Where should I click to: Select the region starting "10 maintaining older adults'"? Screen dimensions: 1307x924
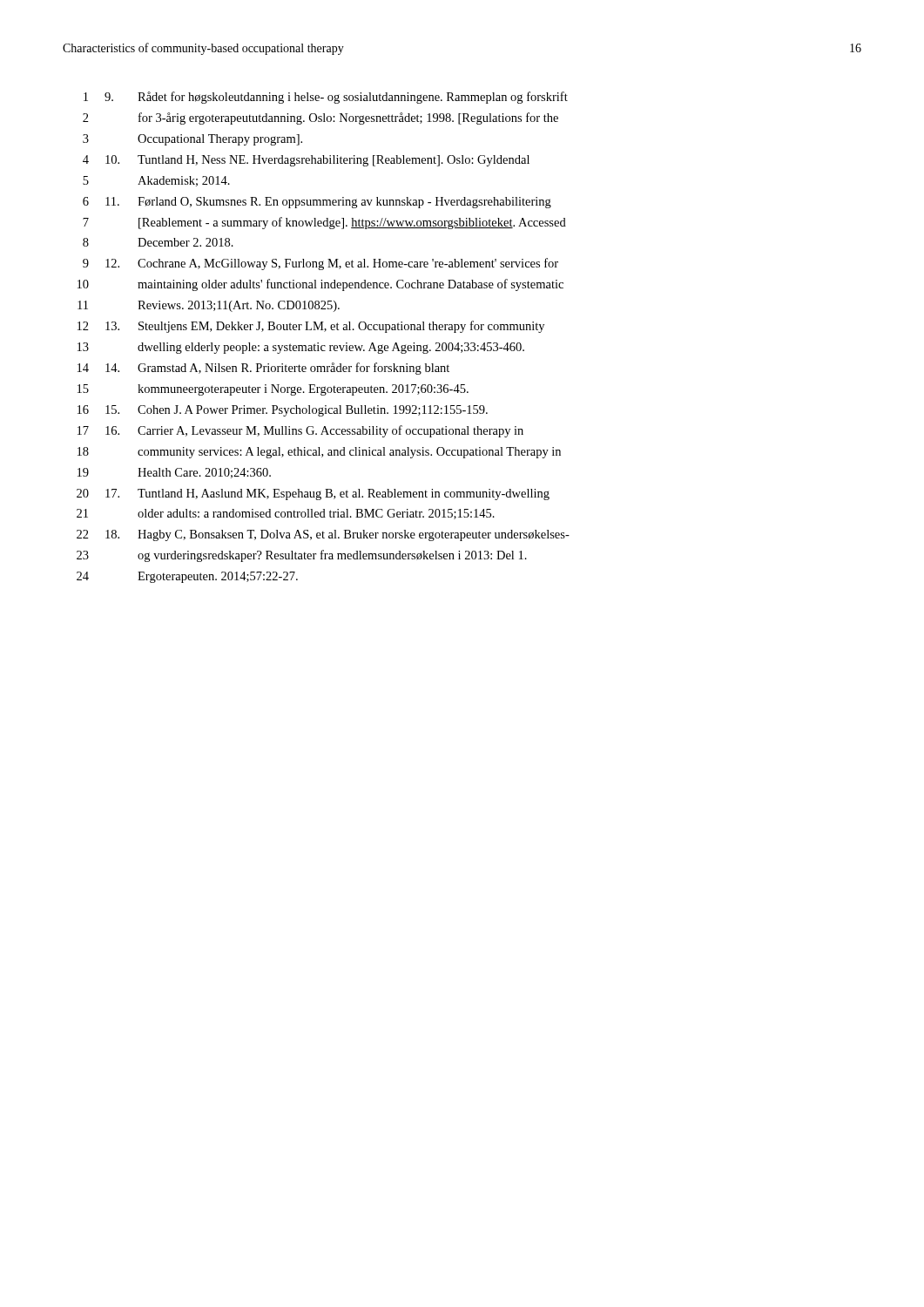click(462, 285)
